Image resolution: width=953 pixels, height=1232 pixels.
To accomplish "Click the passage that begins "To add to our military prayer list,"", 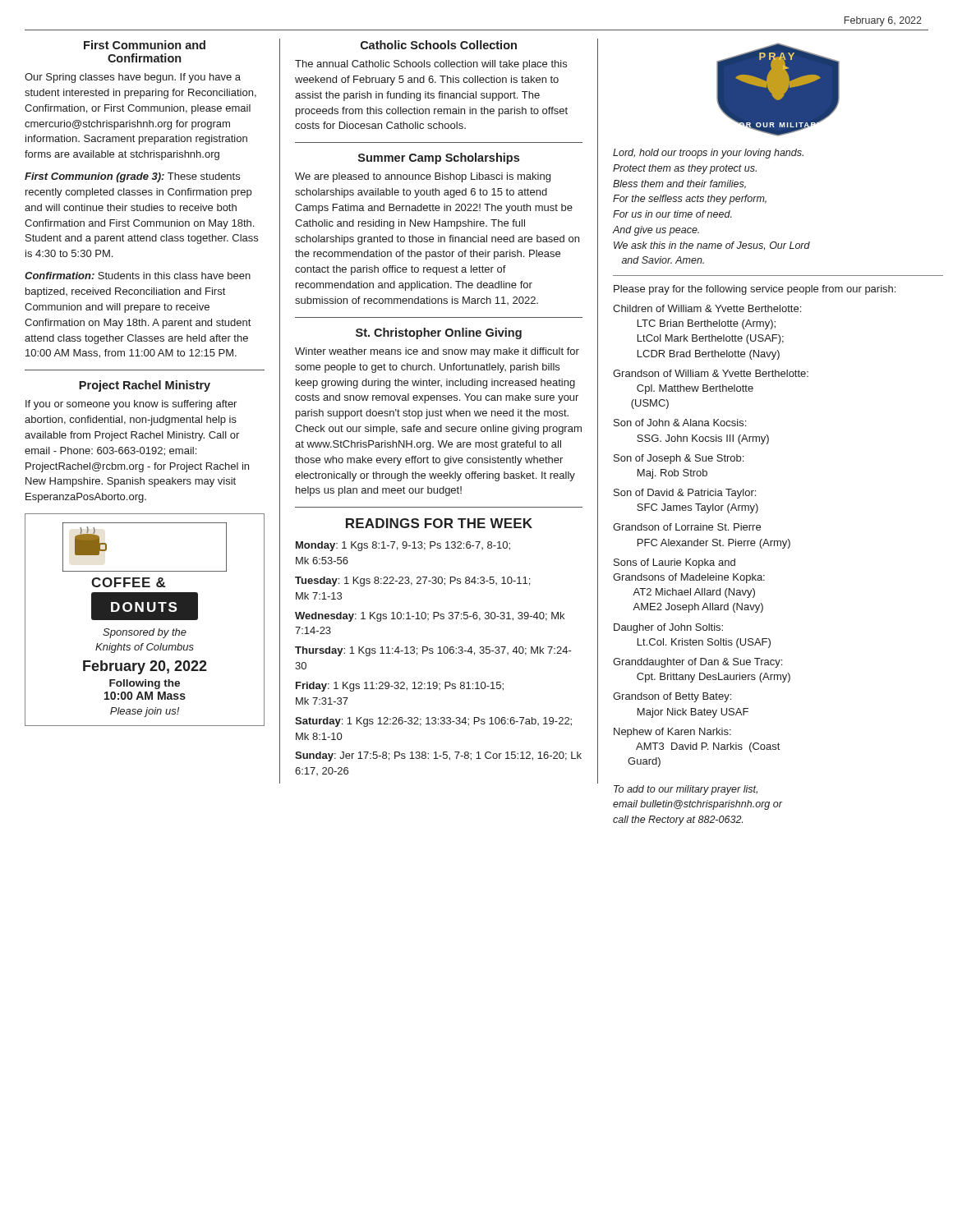I will pyautogui.click(x=697, y=804).
